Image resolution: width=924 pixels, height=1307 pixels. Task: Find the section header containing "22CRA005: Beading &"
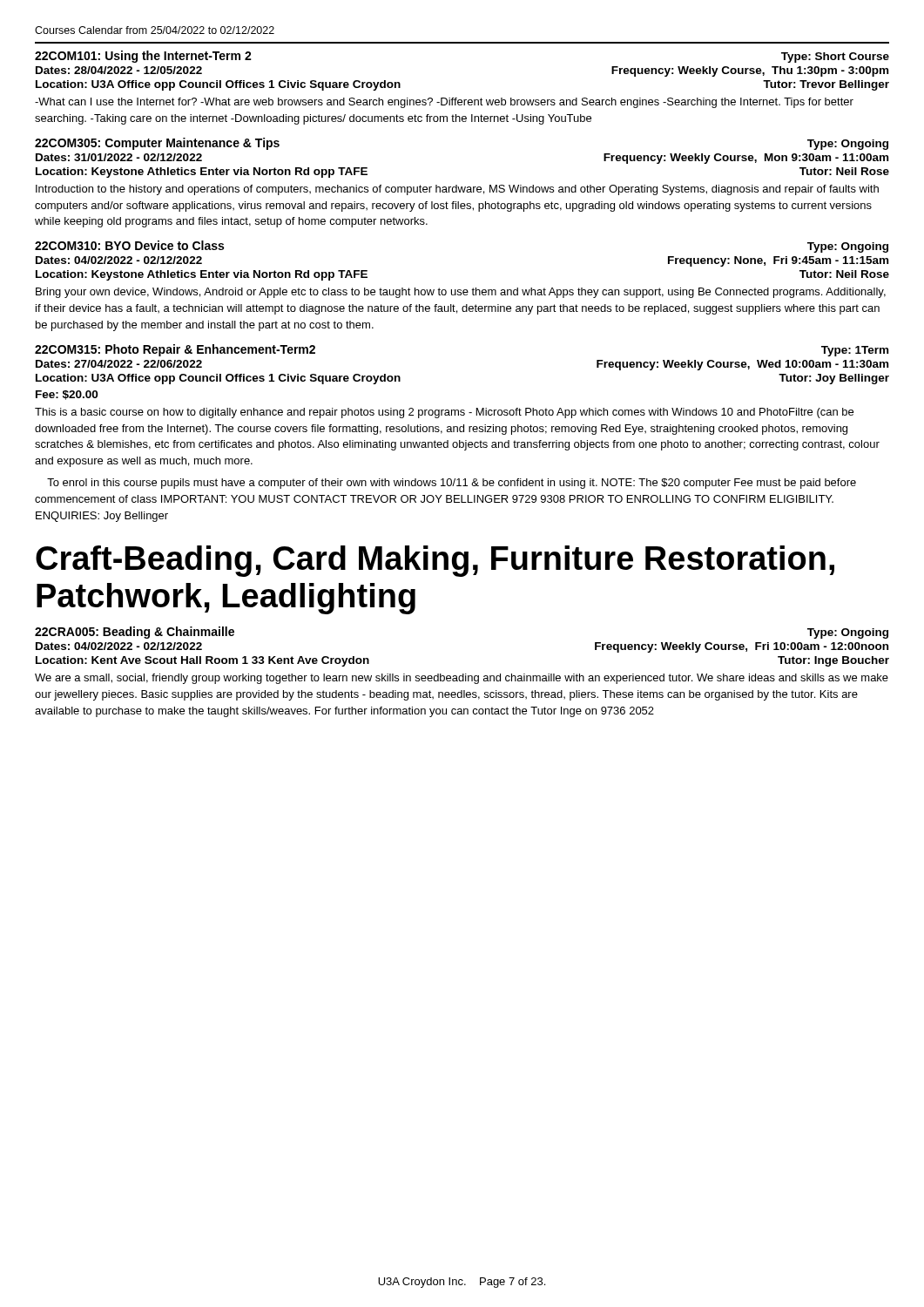click(x=134, y=632)
